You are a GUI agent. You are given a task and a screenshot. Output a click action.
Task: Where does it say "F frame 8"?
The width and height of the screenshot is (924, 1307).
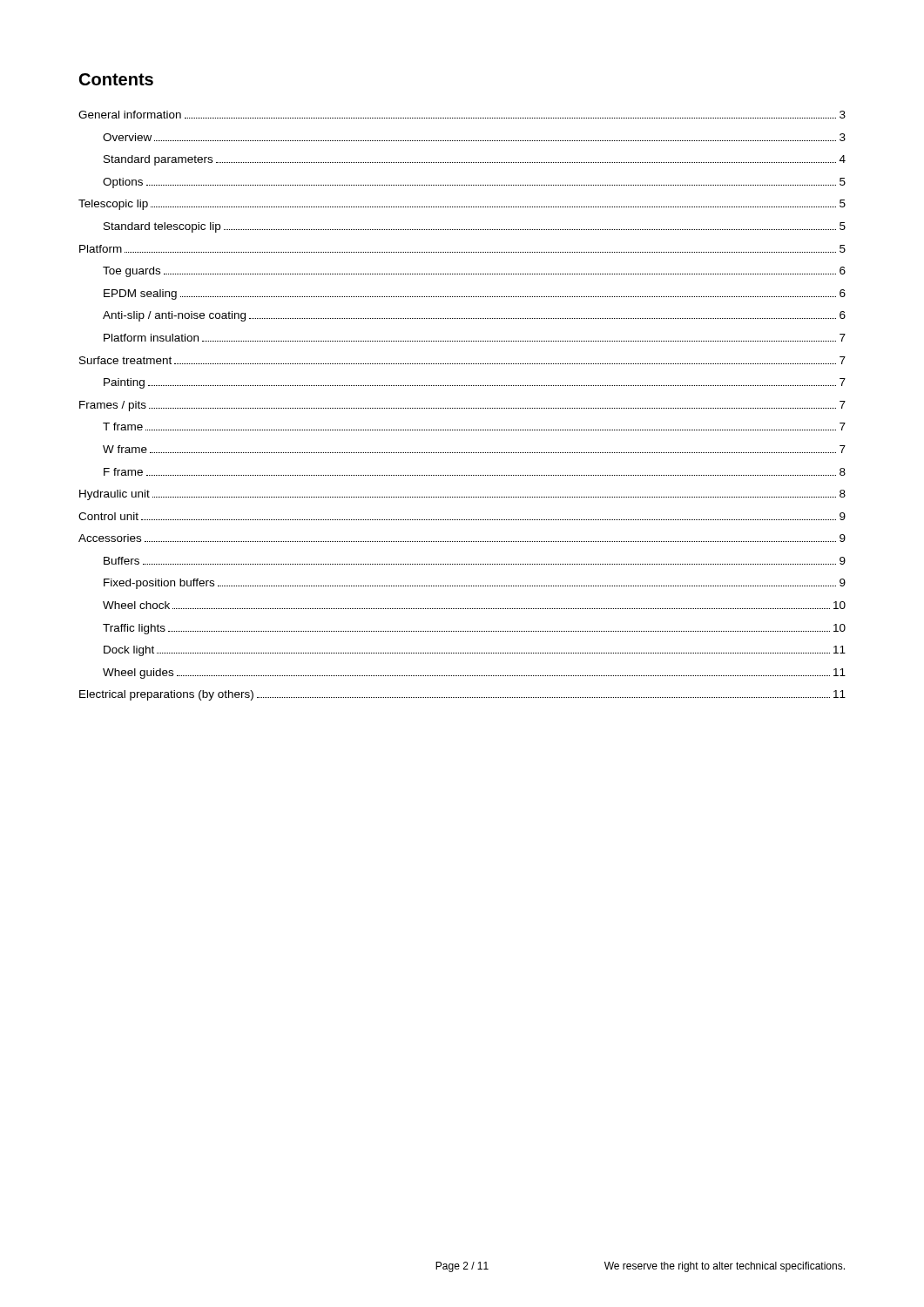tap(474, 472)
